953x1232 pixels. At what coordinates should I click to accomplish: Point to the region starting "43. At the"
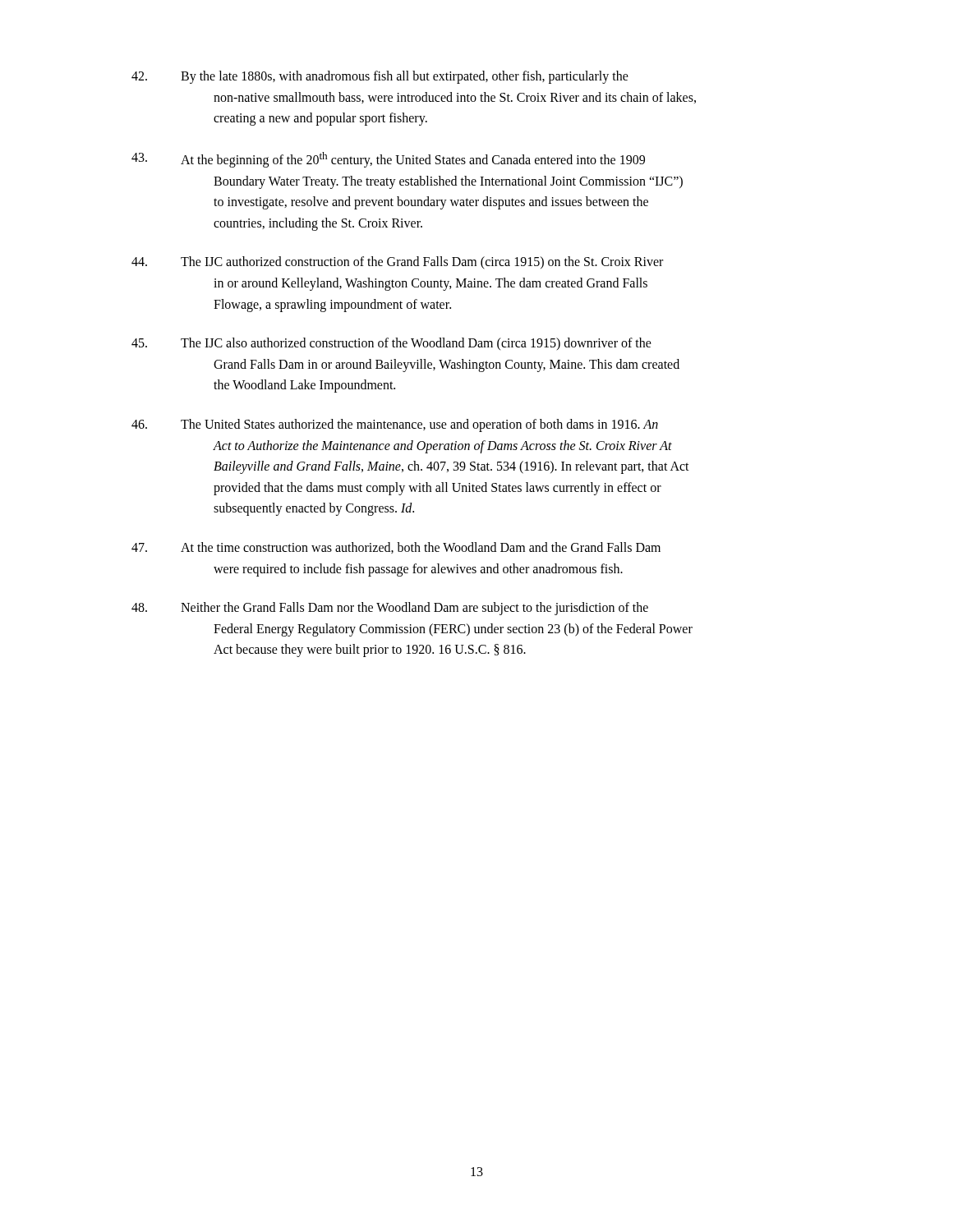click(x=476, y=190)
